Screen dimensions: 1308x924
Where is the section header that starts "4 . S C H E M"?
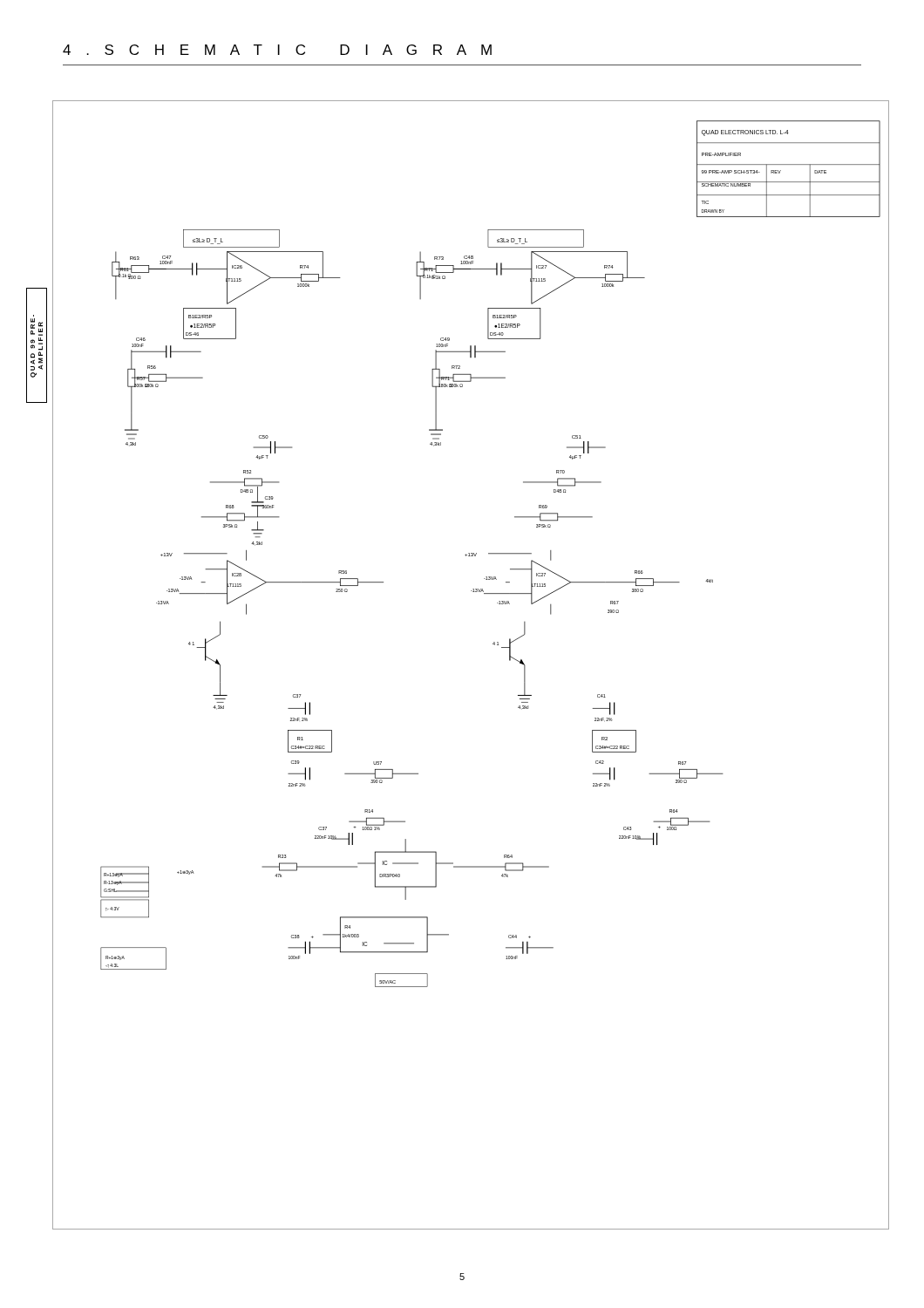coord(462,54)
